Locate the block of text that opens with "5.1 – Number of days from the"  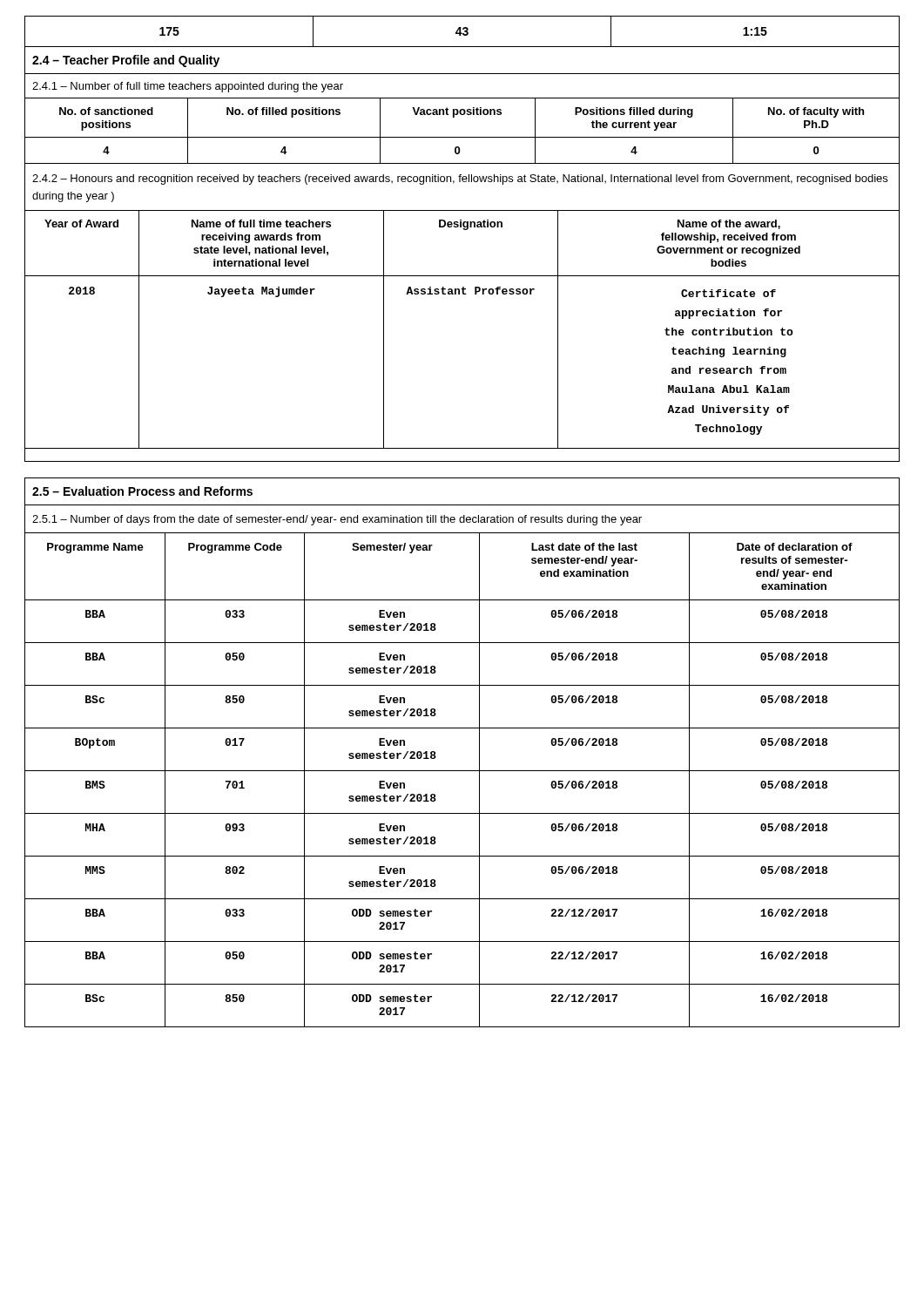[x=337, y=519]
